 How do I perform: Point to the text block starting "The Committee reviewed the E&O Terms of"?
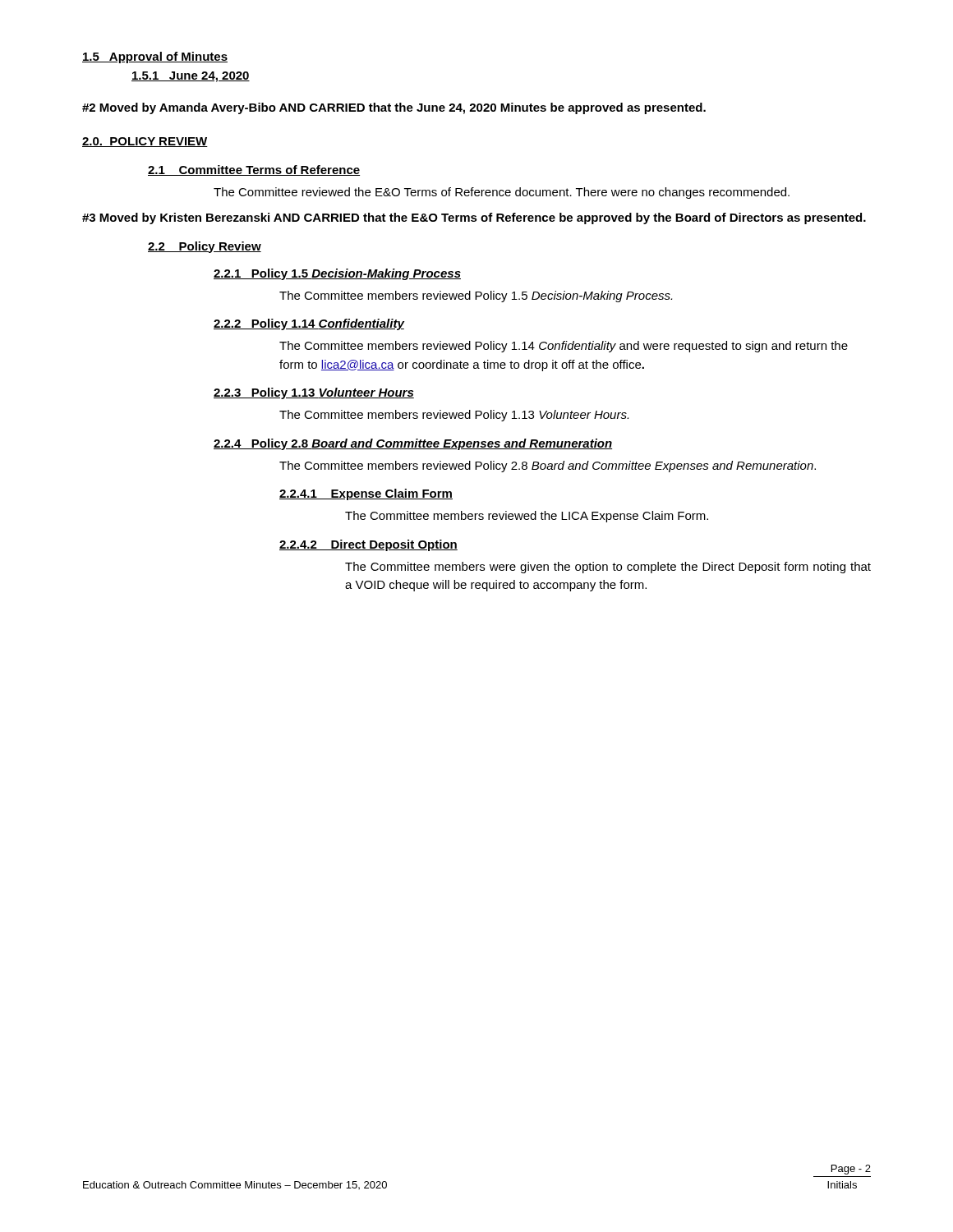502,192
